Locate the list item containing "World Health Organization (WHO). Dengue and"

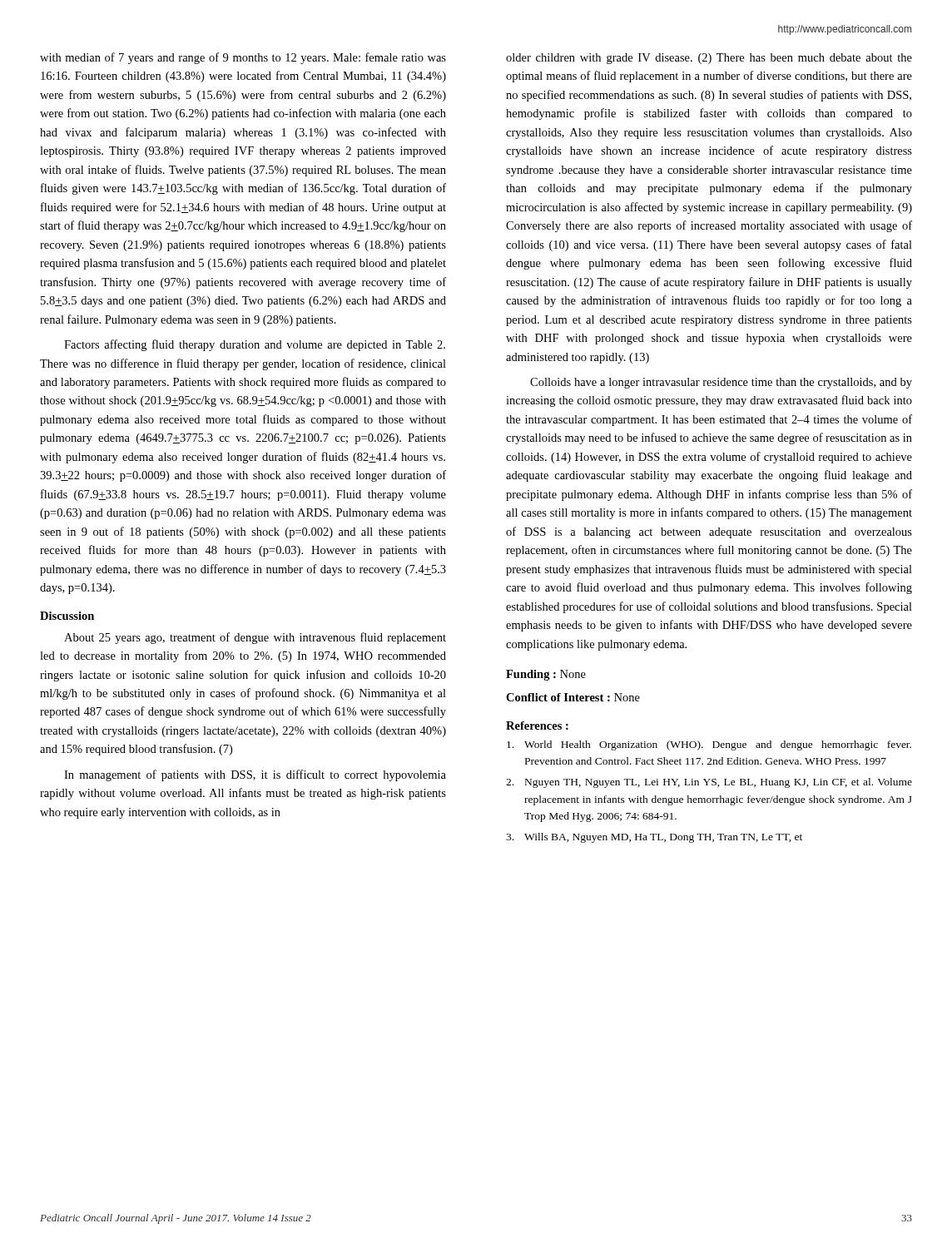pyautogui.click(x=709, y=753)
